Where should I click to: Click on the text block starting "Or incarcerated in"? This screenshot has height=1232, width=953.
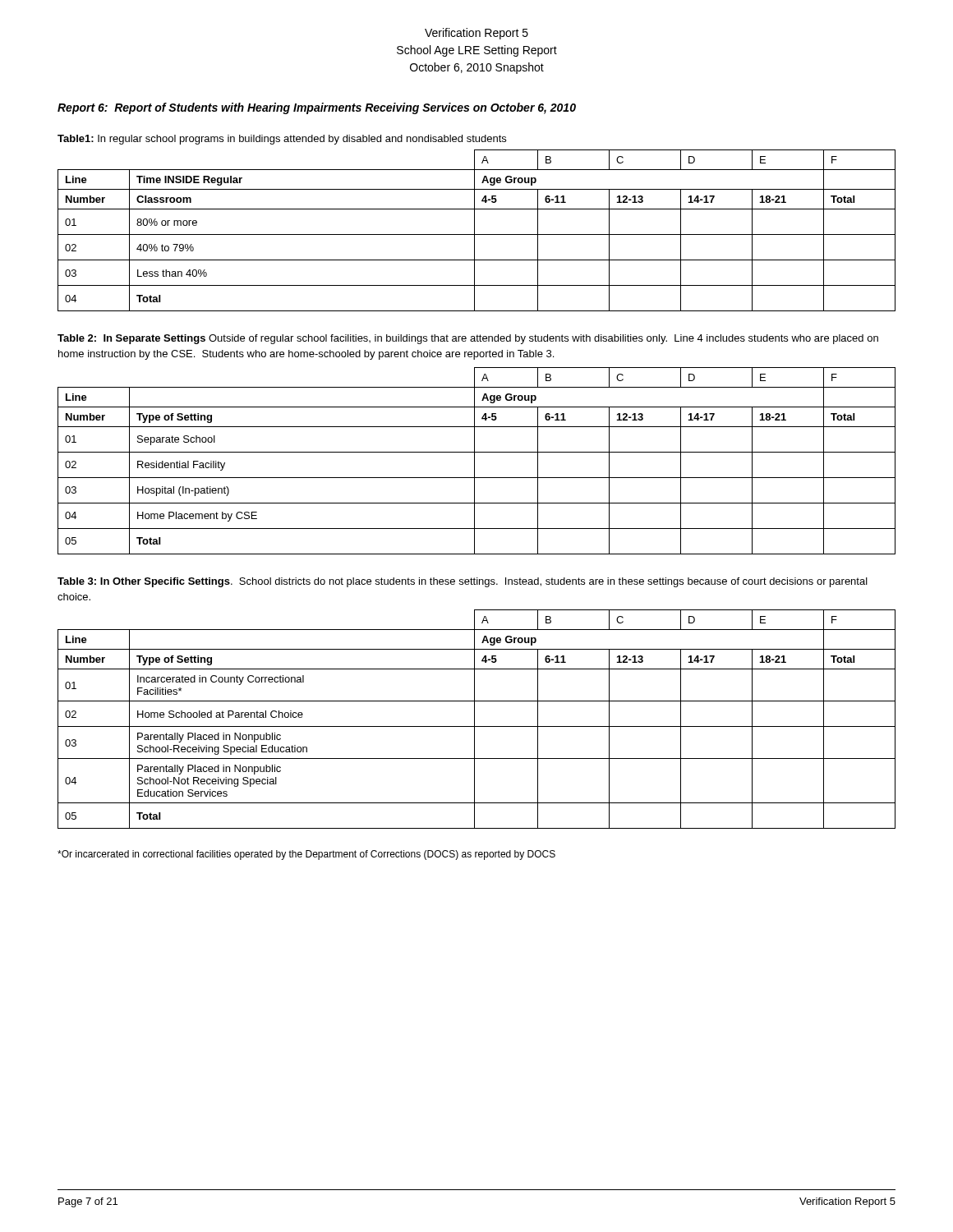coord(307,854)
